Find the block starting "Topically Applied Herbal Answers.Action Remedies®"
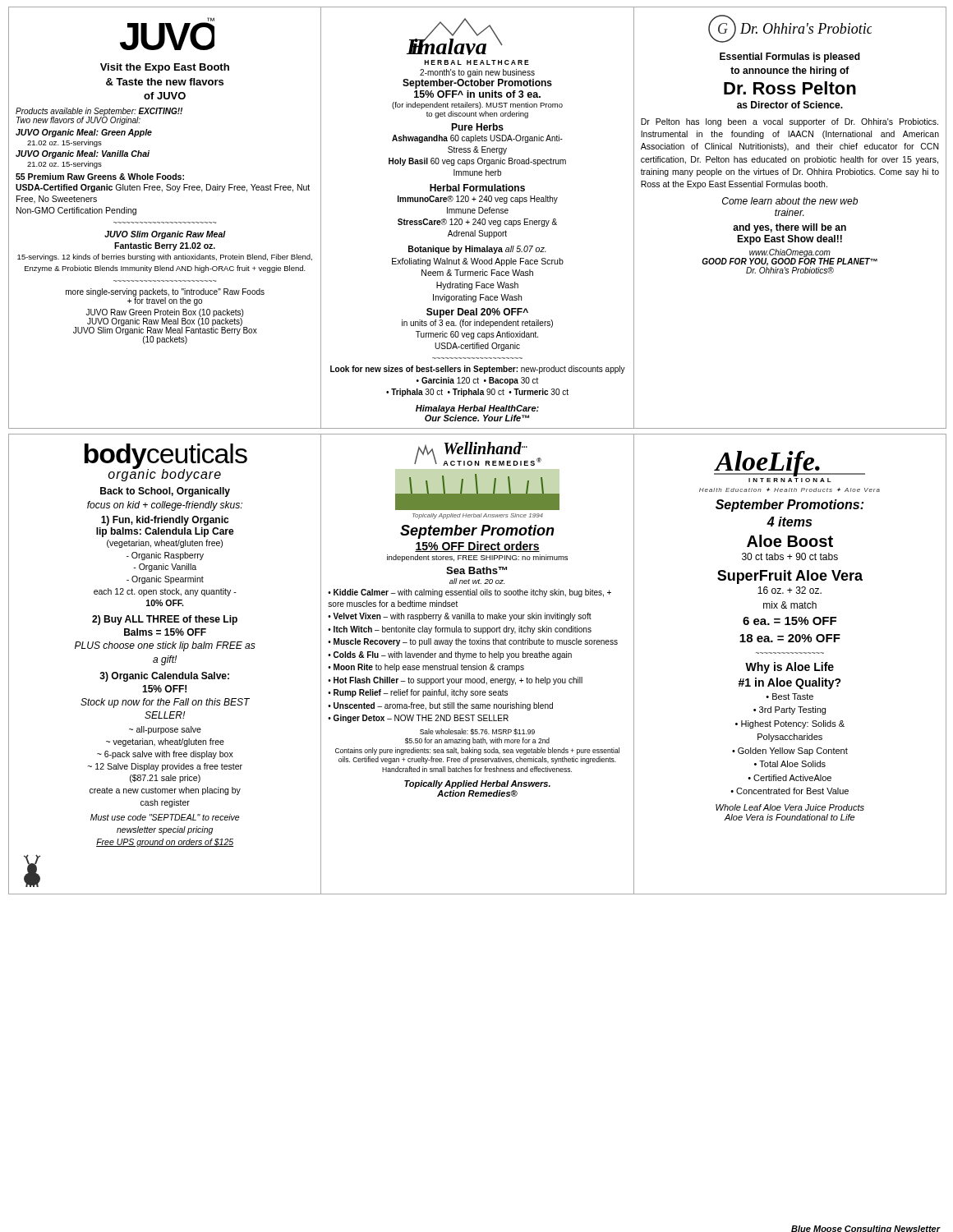The height and width of the screenshot is (1232, 953). pyautogui.click(x=477, y=789)
